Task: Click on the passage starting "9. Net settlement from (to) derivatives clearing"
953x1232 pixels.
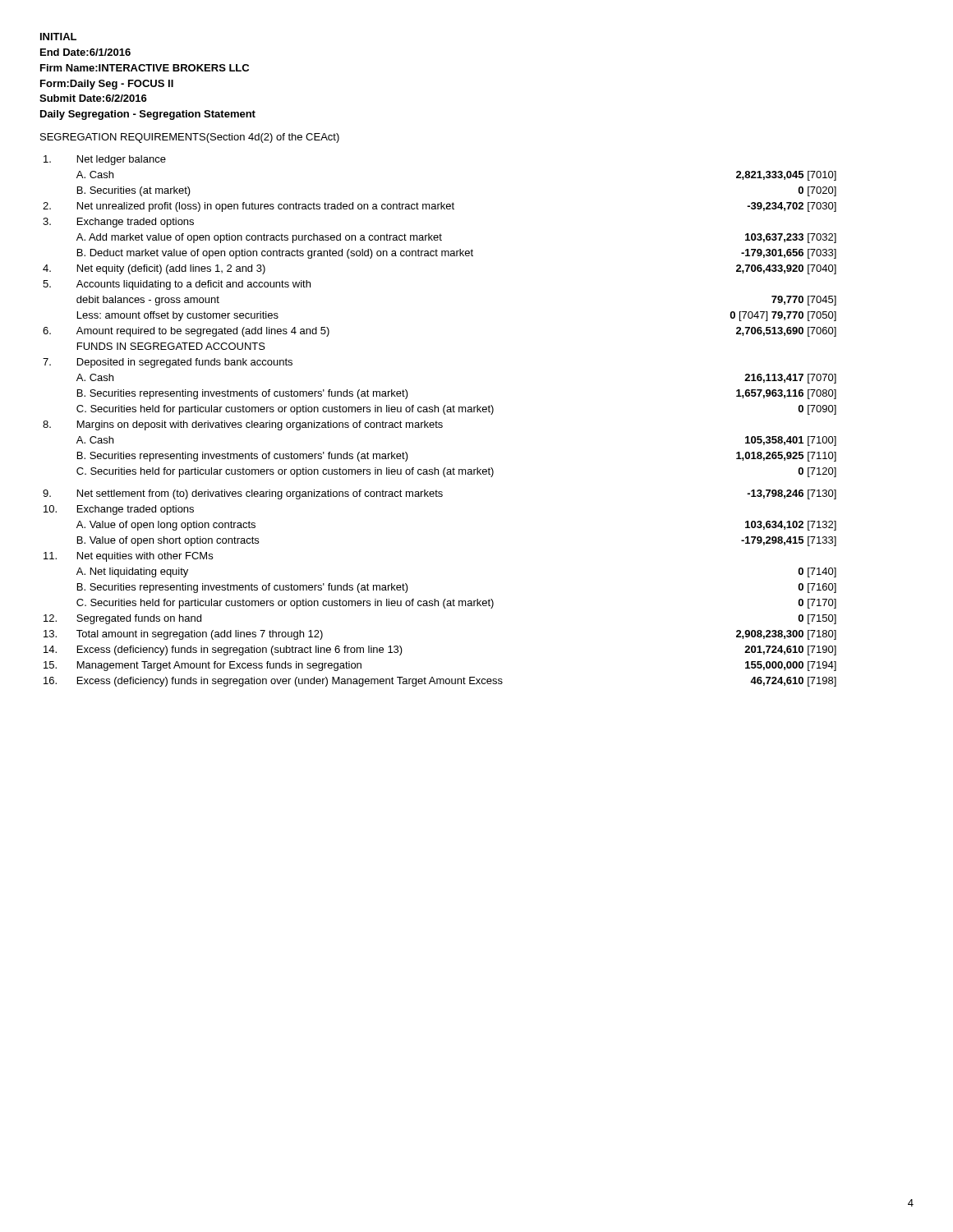Action: point(440,494)
